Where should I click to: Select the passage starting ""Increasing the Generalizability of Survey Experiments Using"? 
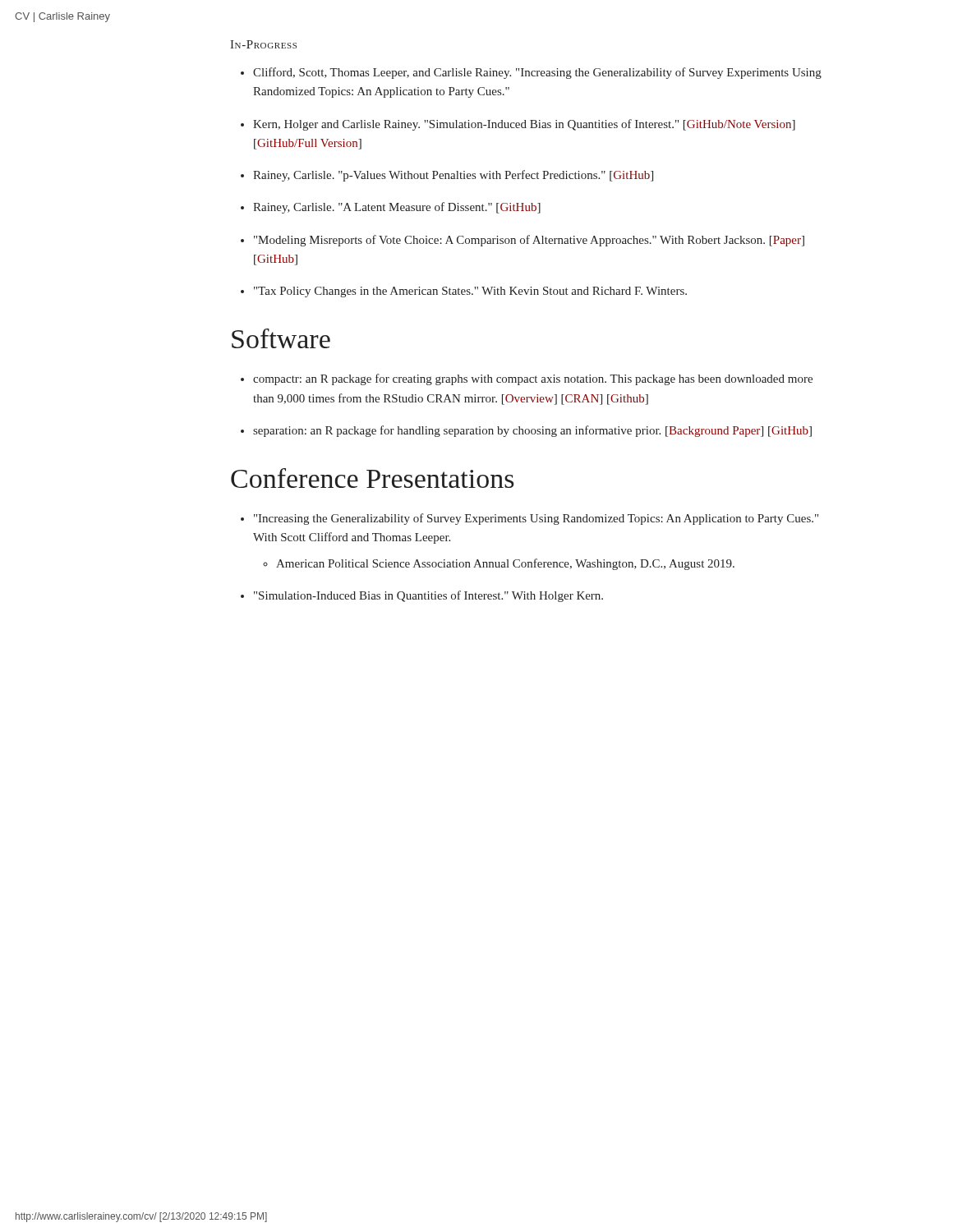click(x=536, y=519)
